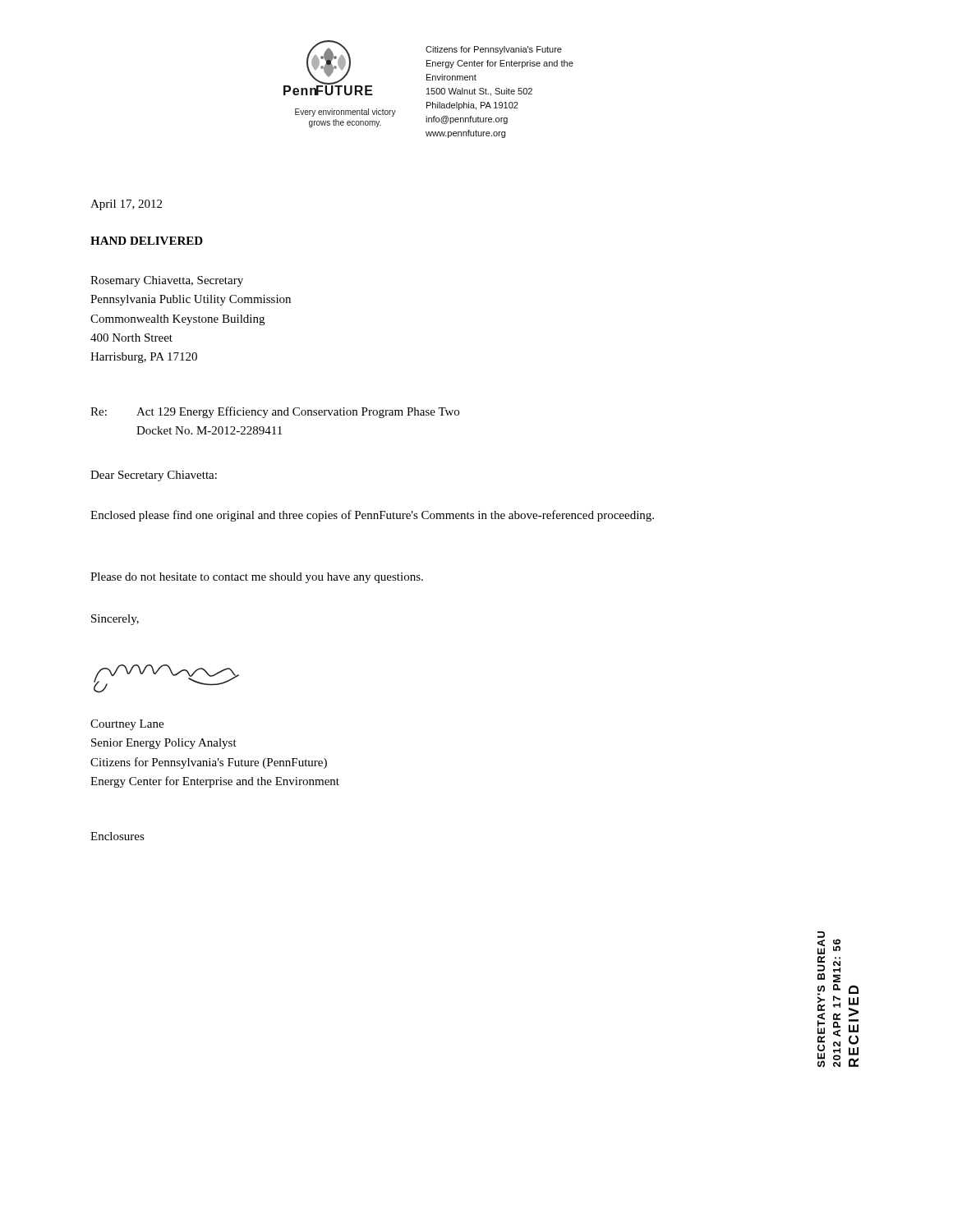The image size is (953, 1232).
Task: Find the text block starting "Re: Act 129 Energy Efficiency"
Action: point(275,422)
